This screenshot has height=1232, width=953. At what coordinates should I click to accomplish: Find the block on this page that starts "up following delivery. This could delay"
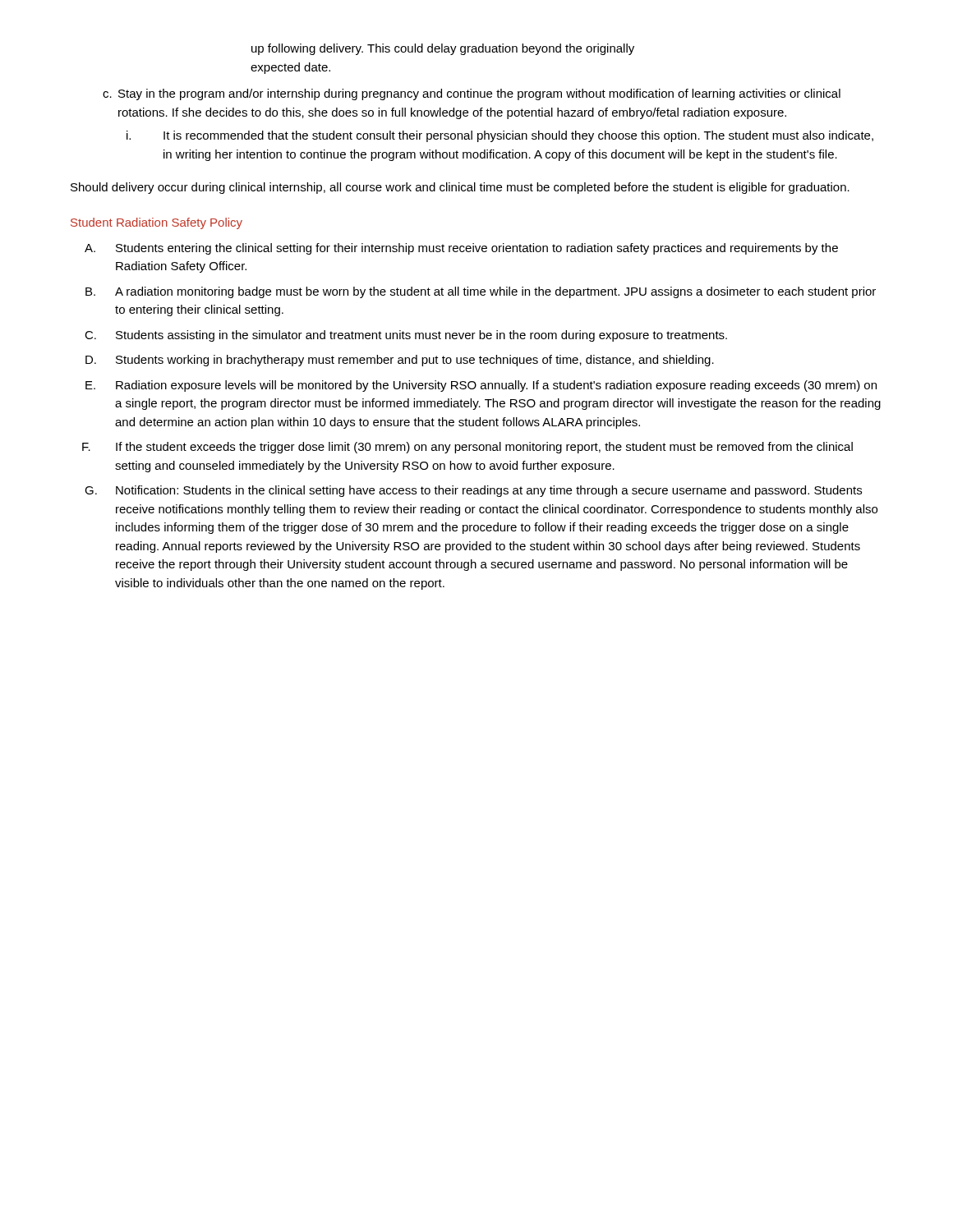click(442, 57)
